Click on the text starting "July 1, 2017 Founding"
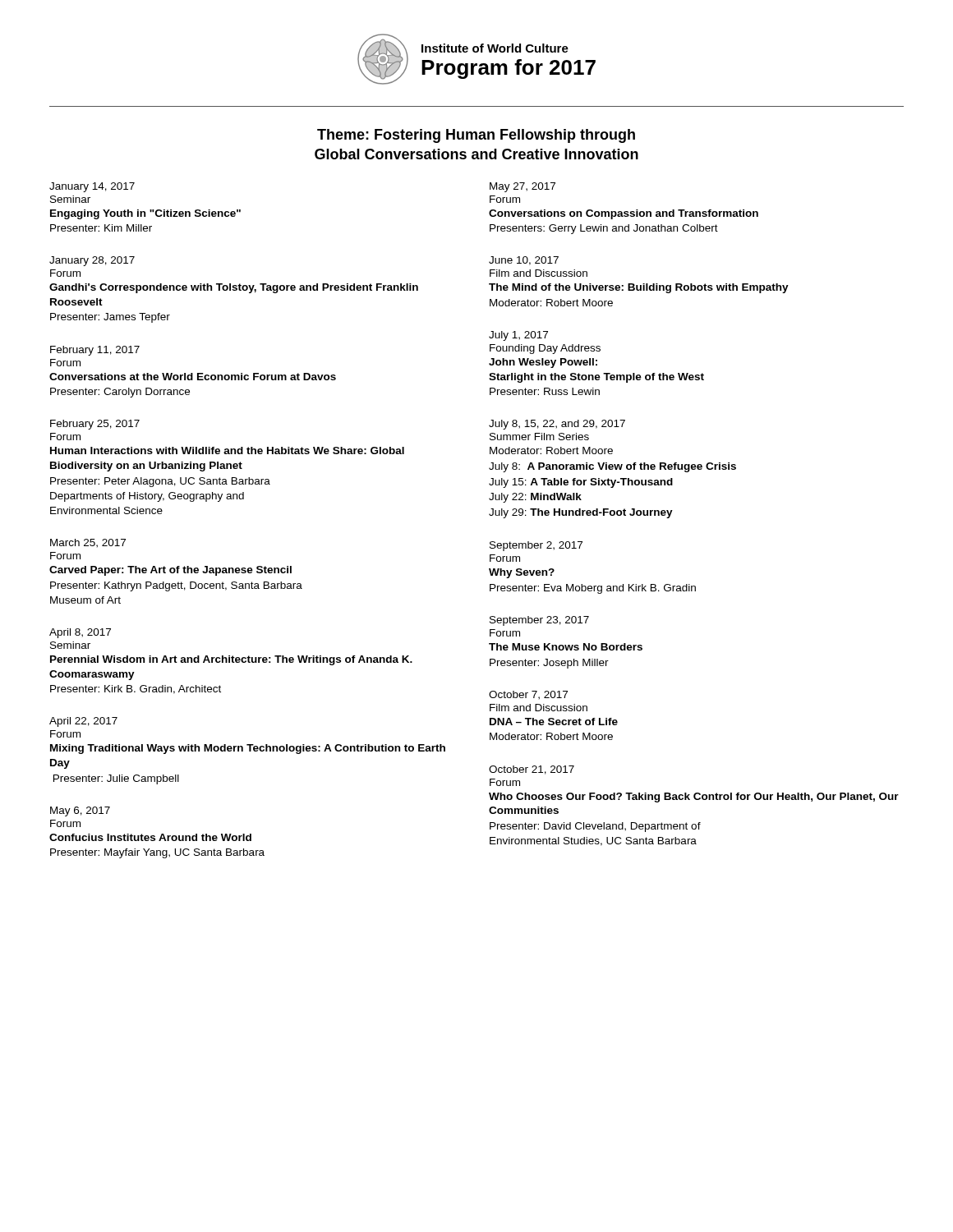 (x=696, y=364)
